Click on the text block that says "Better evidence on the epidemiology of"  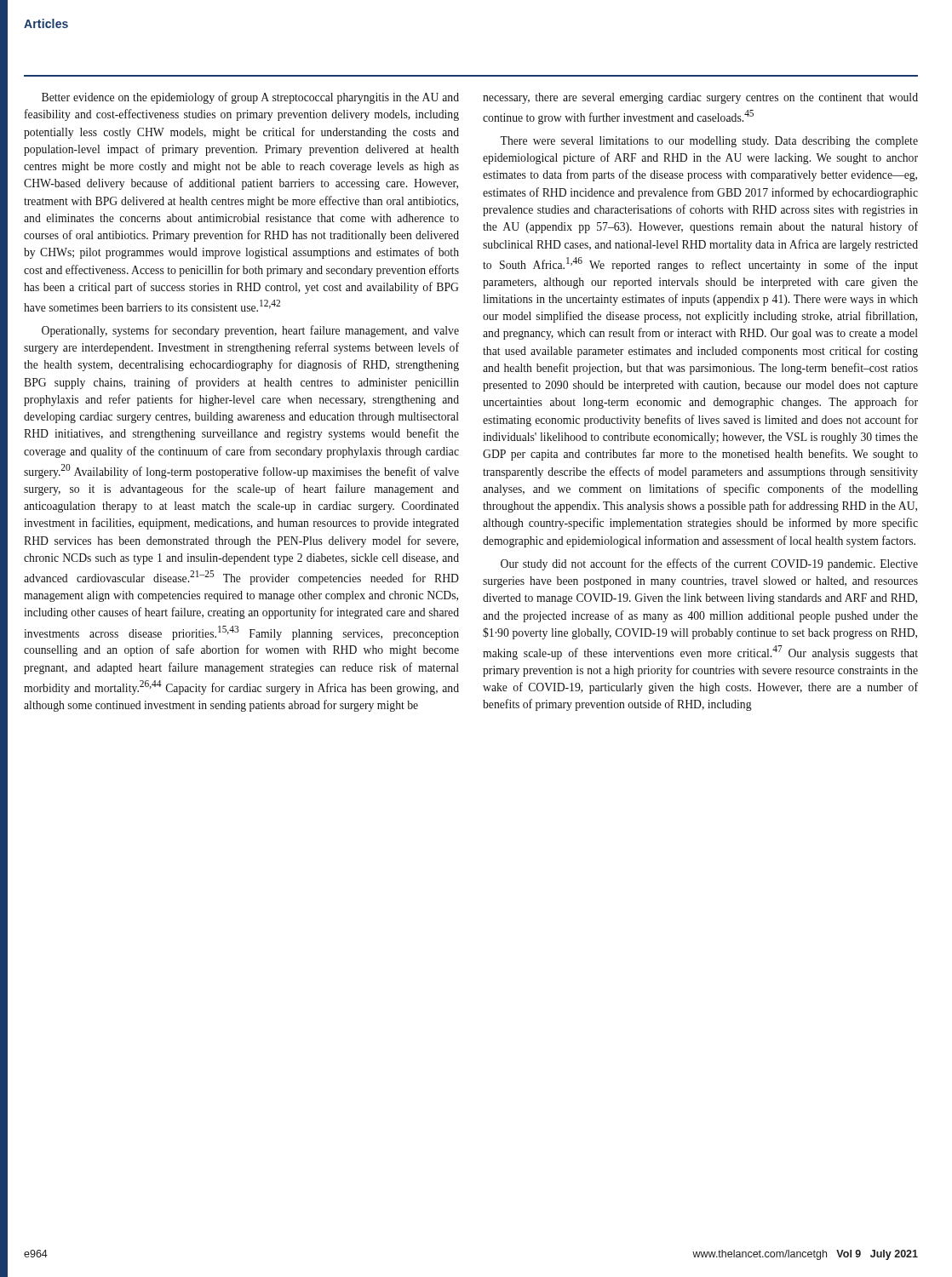coord(241,402)
